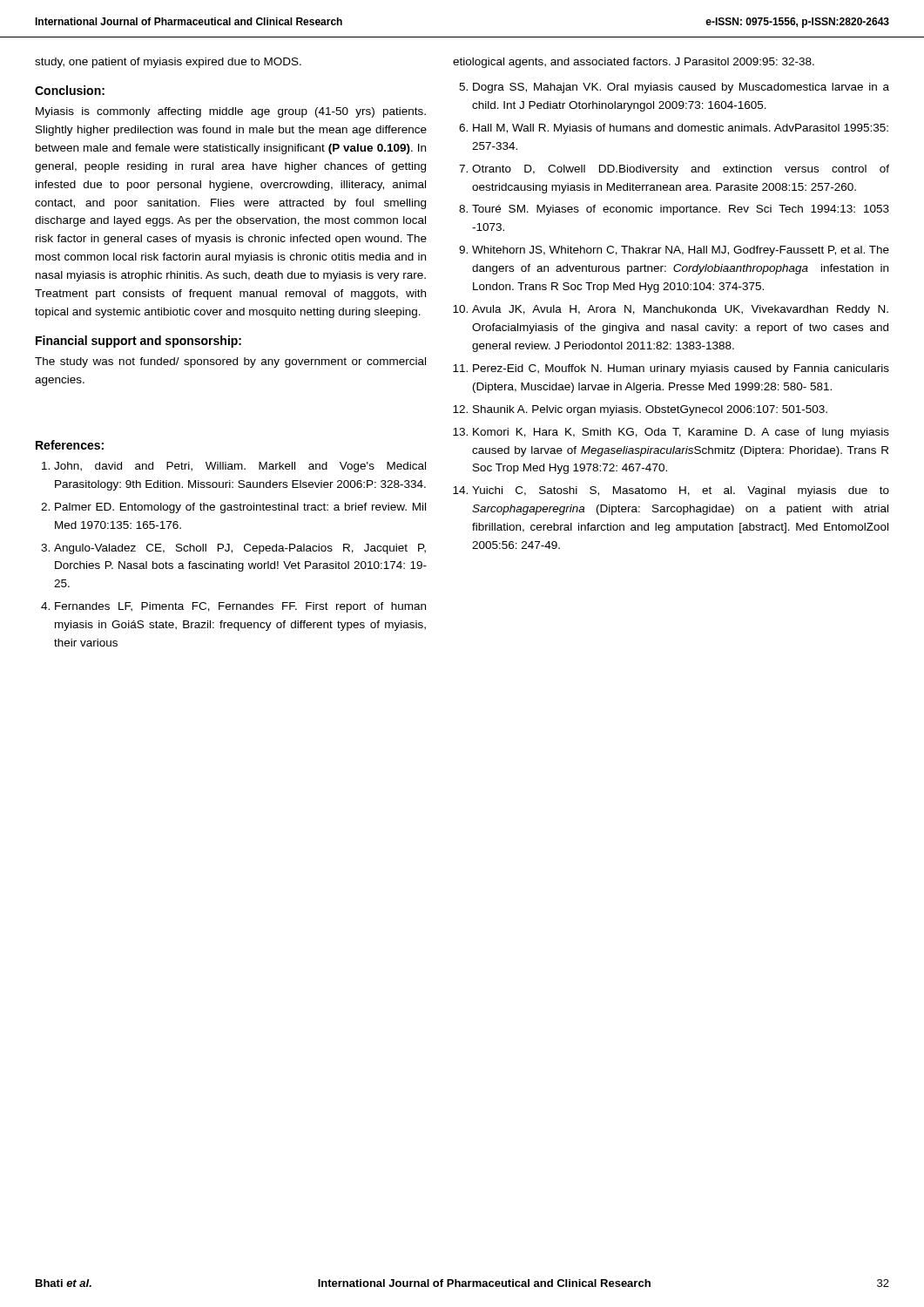Select the block starting "Angulo-Valadez CE, Scholl PJ, Cepeda-Palacios"
Image resolution: width=924 pixels, height=1307 pixels.
[x=231, y=566]
